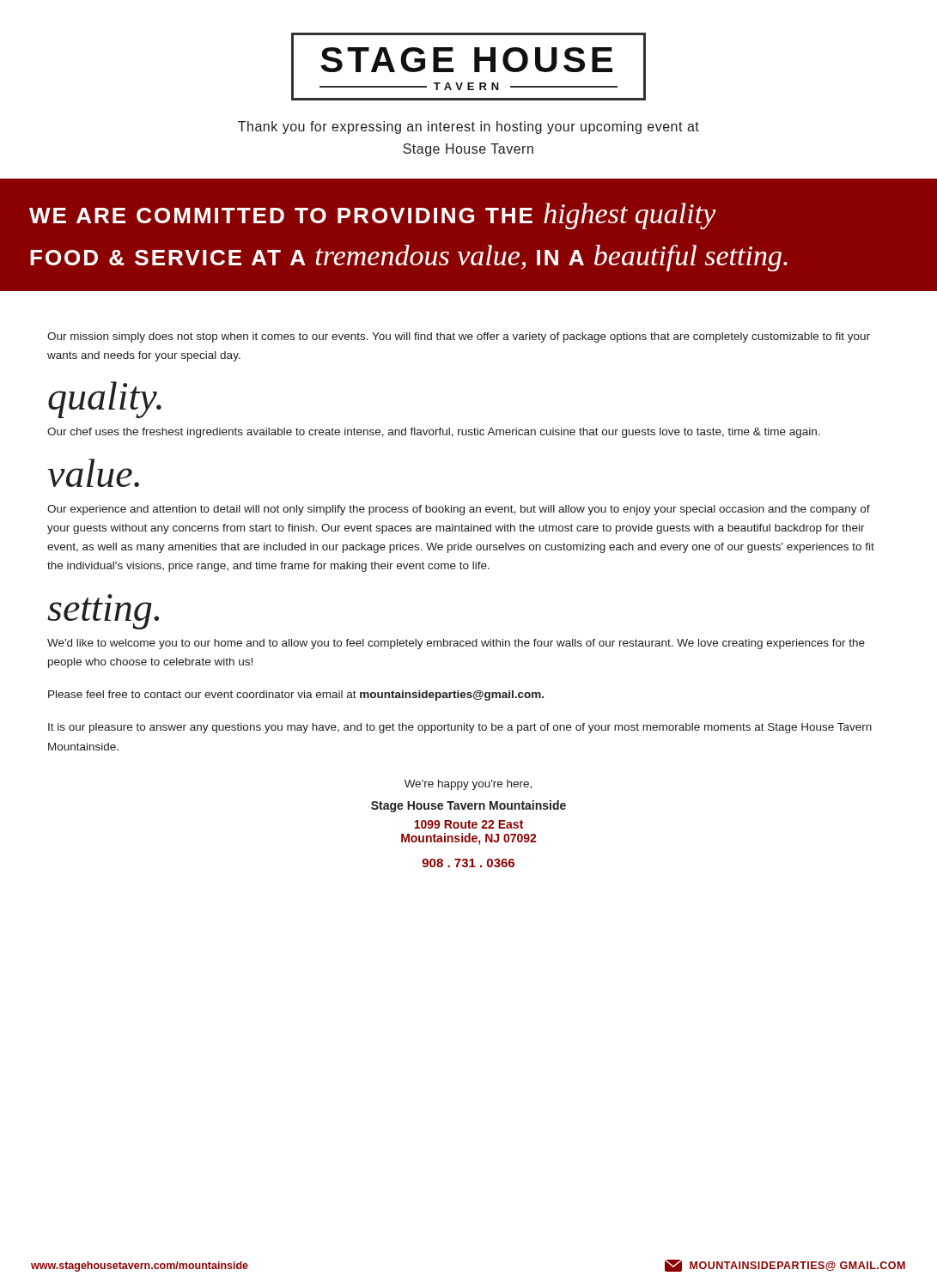Screen dimensions: 1288x937
Task: Find the element starting "Our experience and"
Action: 461,537
